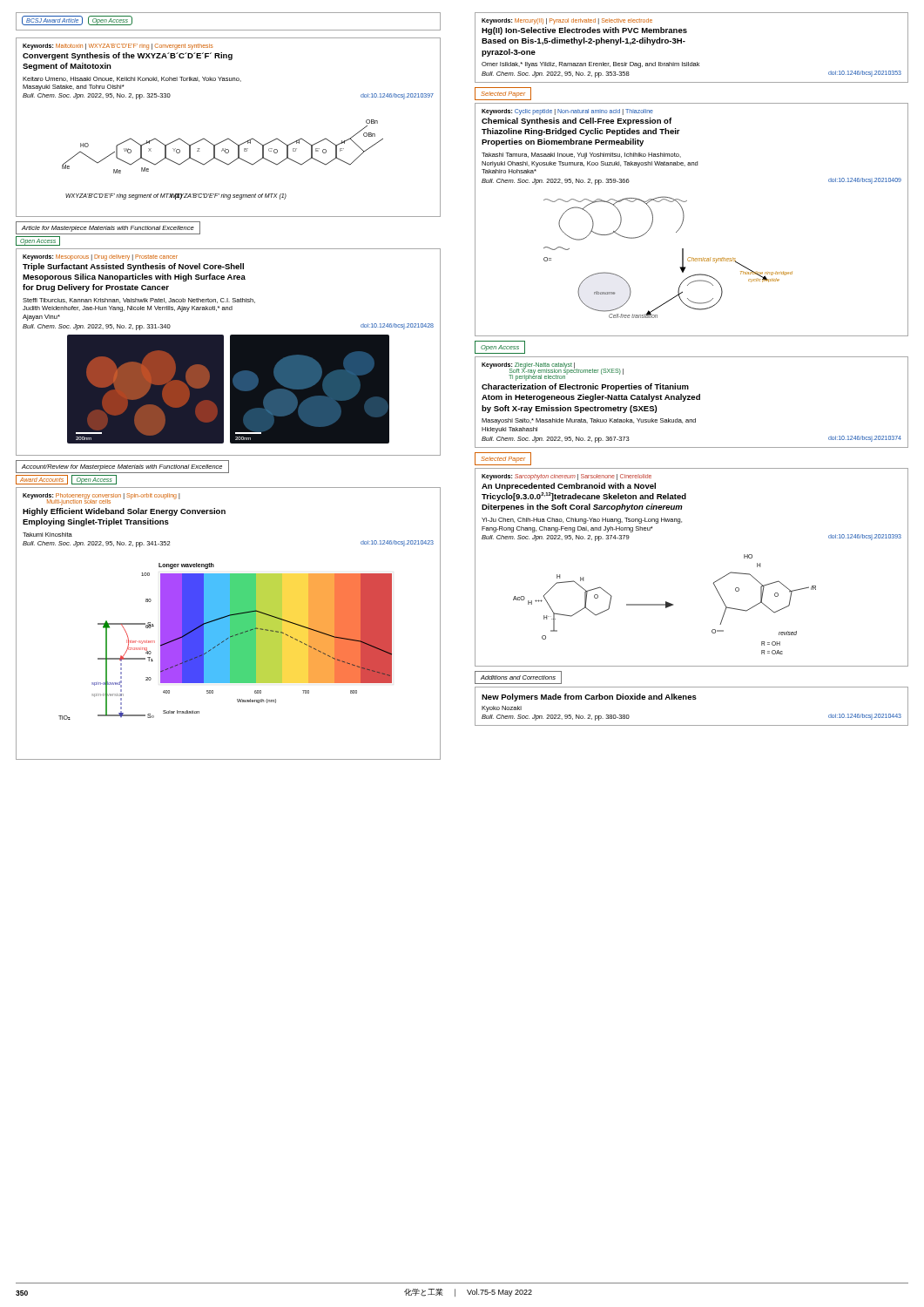The height and width of the screenshot is (1307, 924).
Task: Select the section header that says "Account/Review for Masterpiece Materials with Functional"
Action: (122, 472)
